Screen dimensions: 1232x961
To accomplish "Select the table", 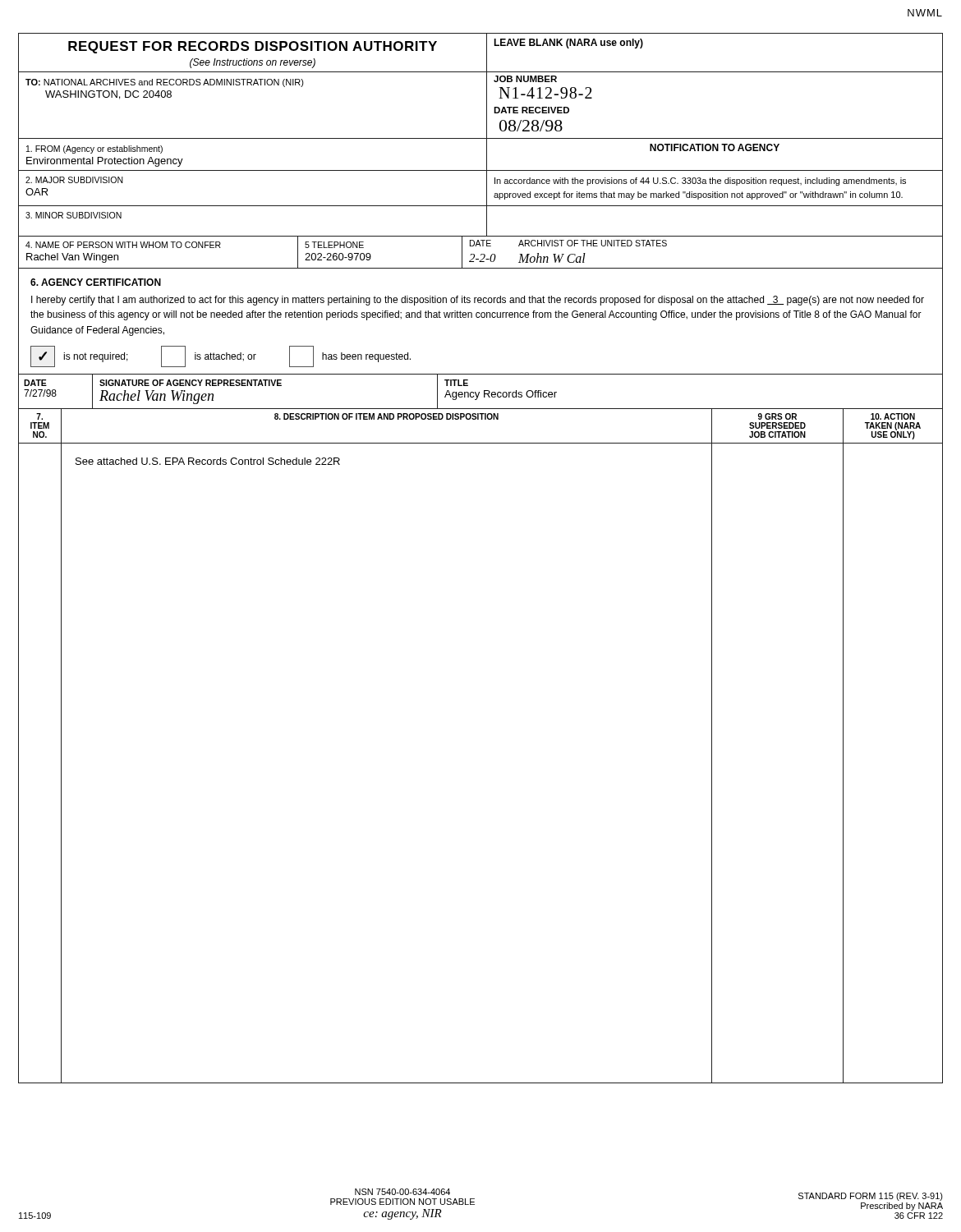I will (x=480, y=763).
